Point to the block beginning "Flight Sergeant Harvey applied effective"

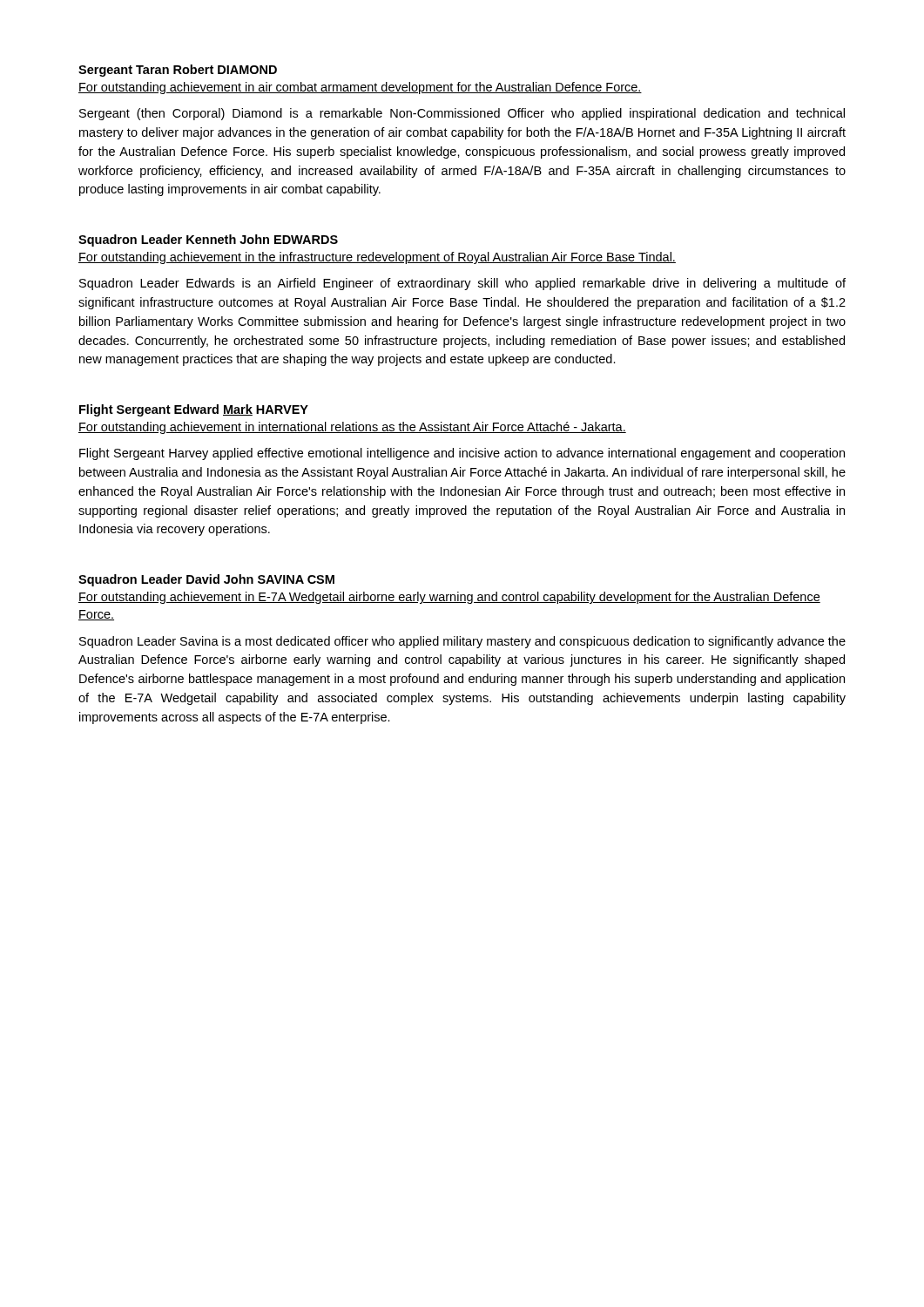462,491
